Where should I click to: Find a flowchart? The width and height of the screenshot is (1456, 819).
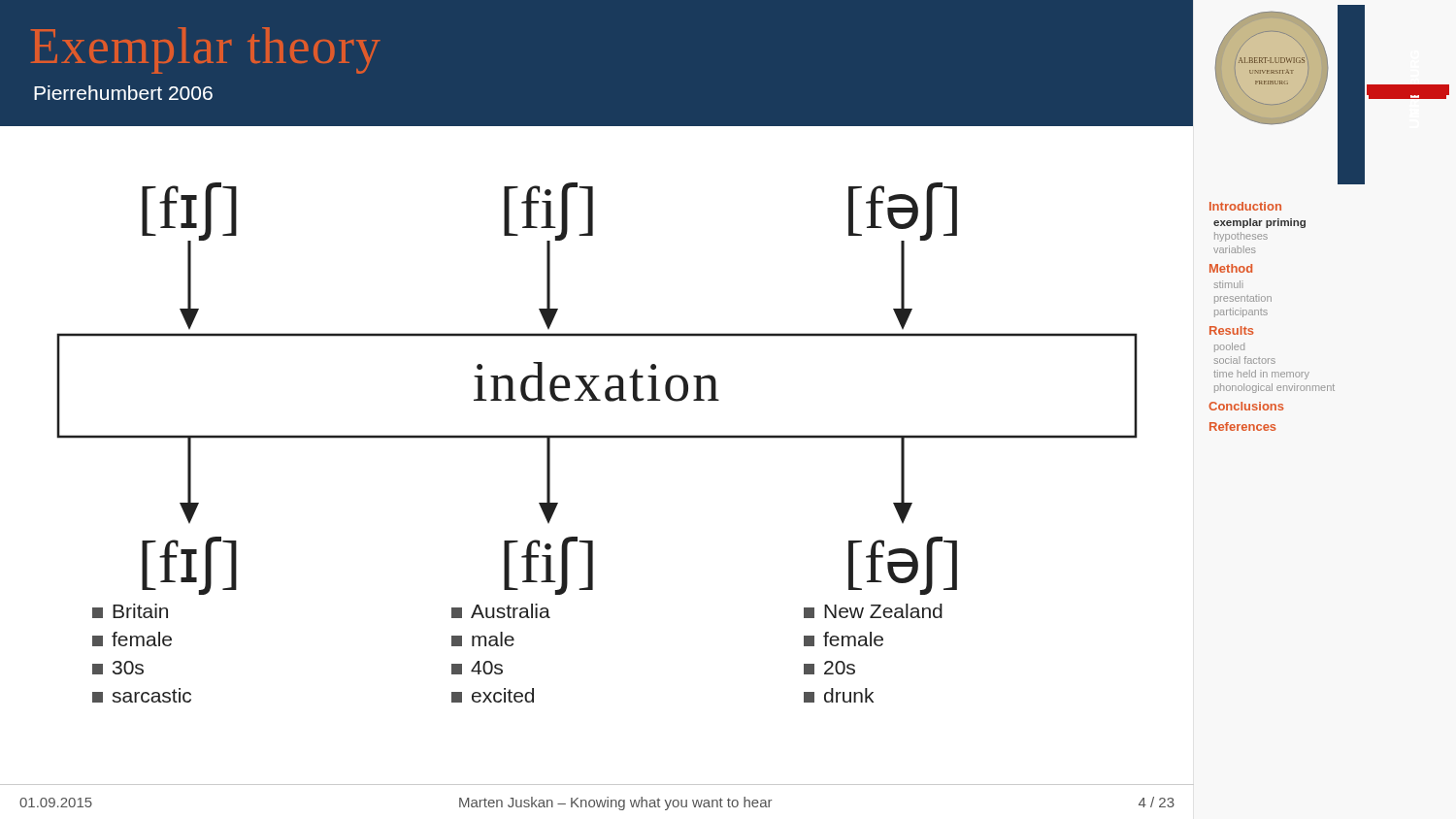pos(597,455)
